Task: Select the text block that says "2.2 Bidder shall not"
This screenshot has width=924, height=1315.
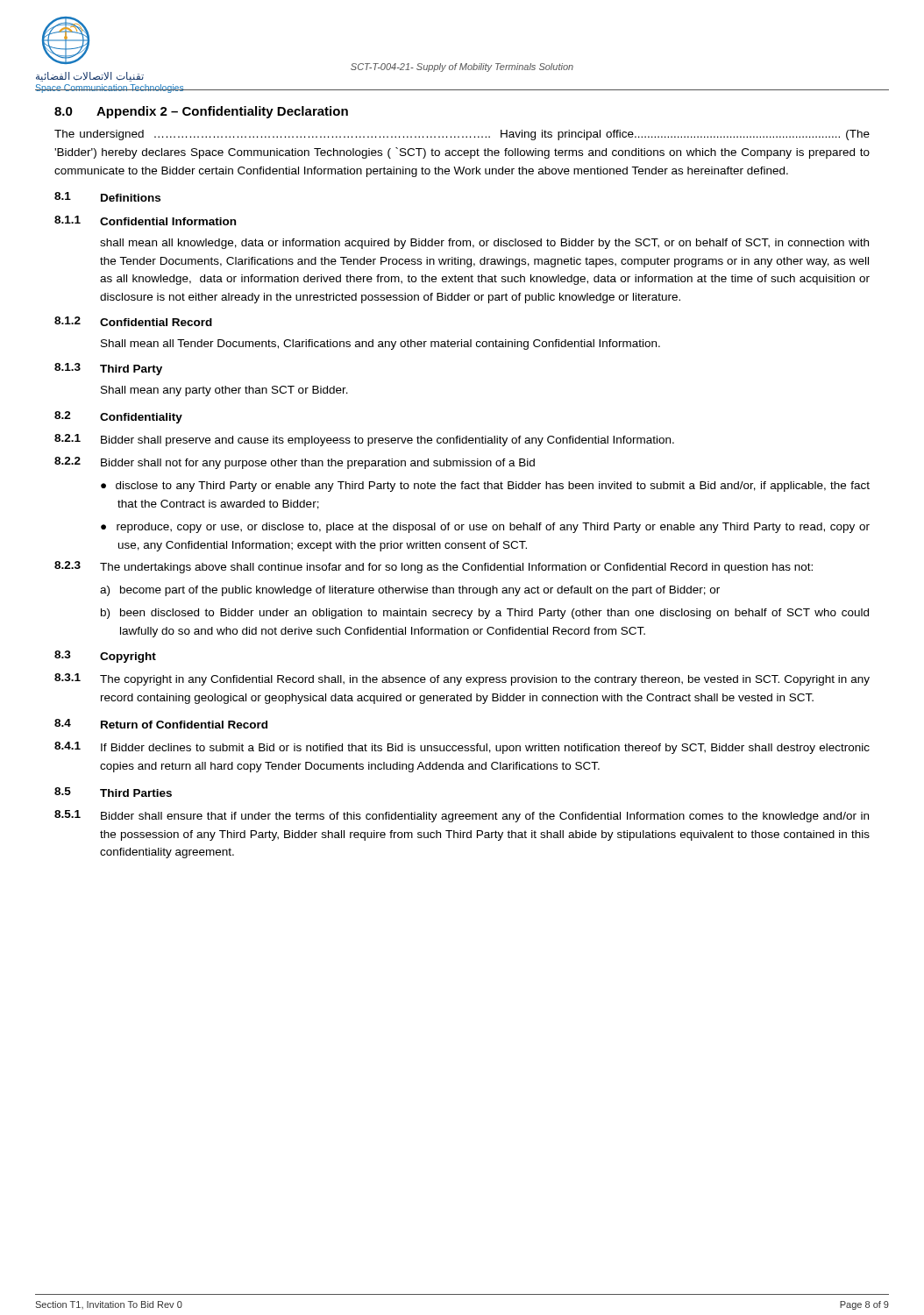Action: (462, 463)
